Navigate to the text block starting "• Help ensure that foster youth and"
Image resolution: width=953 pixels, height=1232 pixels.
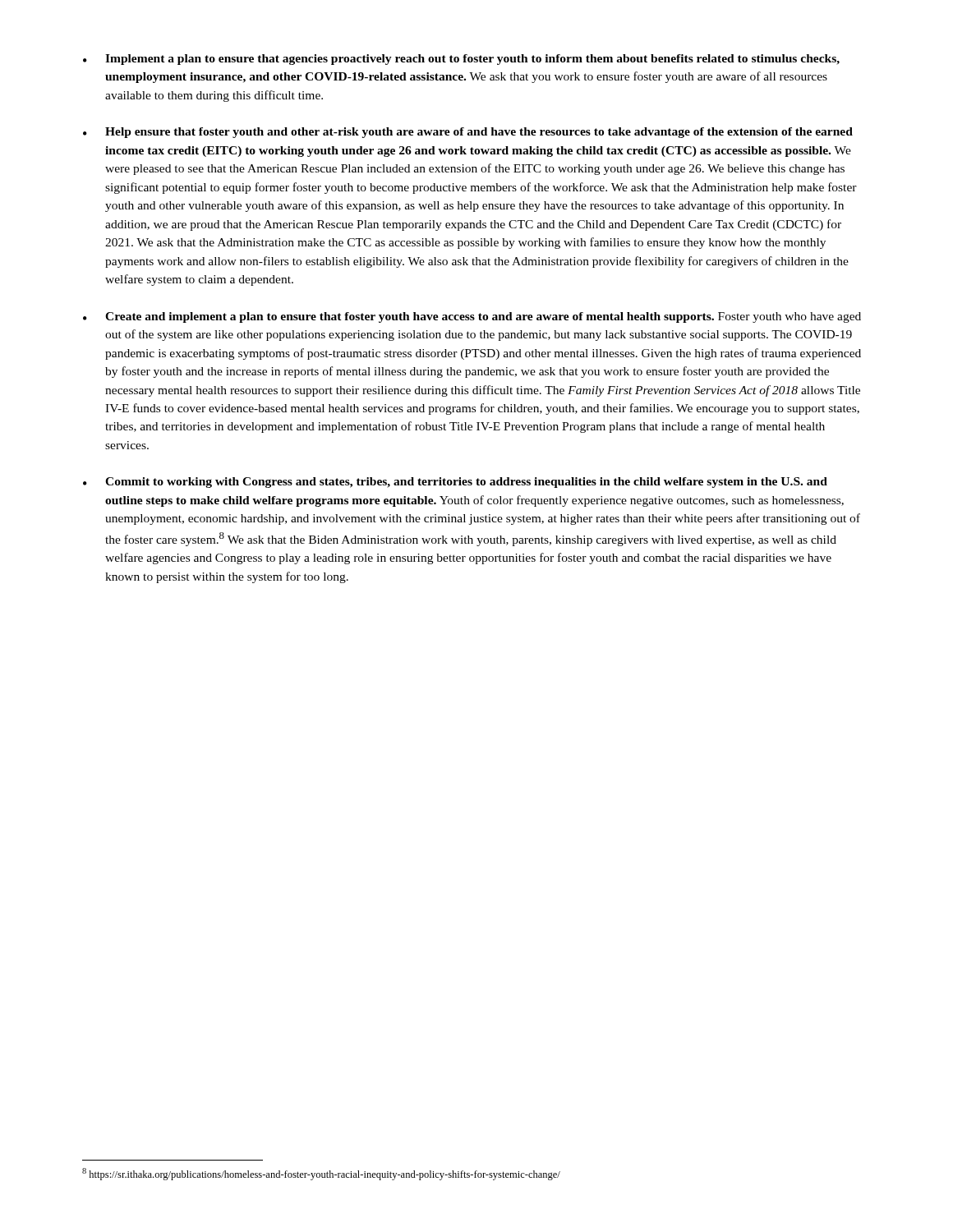(x=472, y=206)
